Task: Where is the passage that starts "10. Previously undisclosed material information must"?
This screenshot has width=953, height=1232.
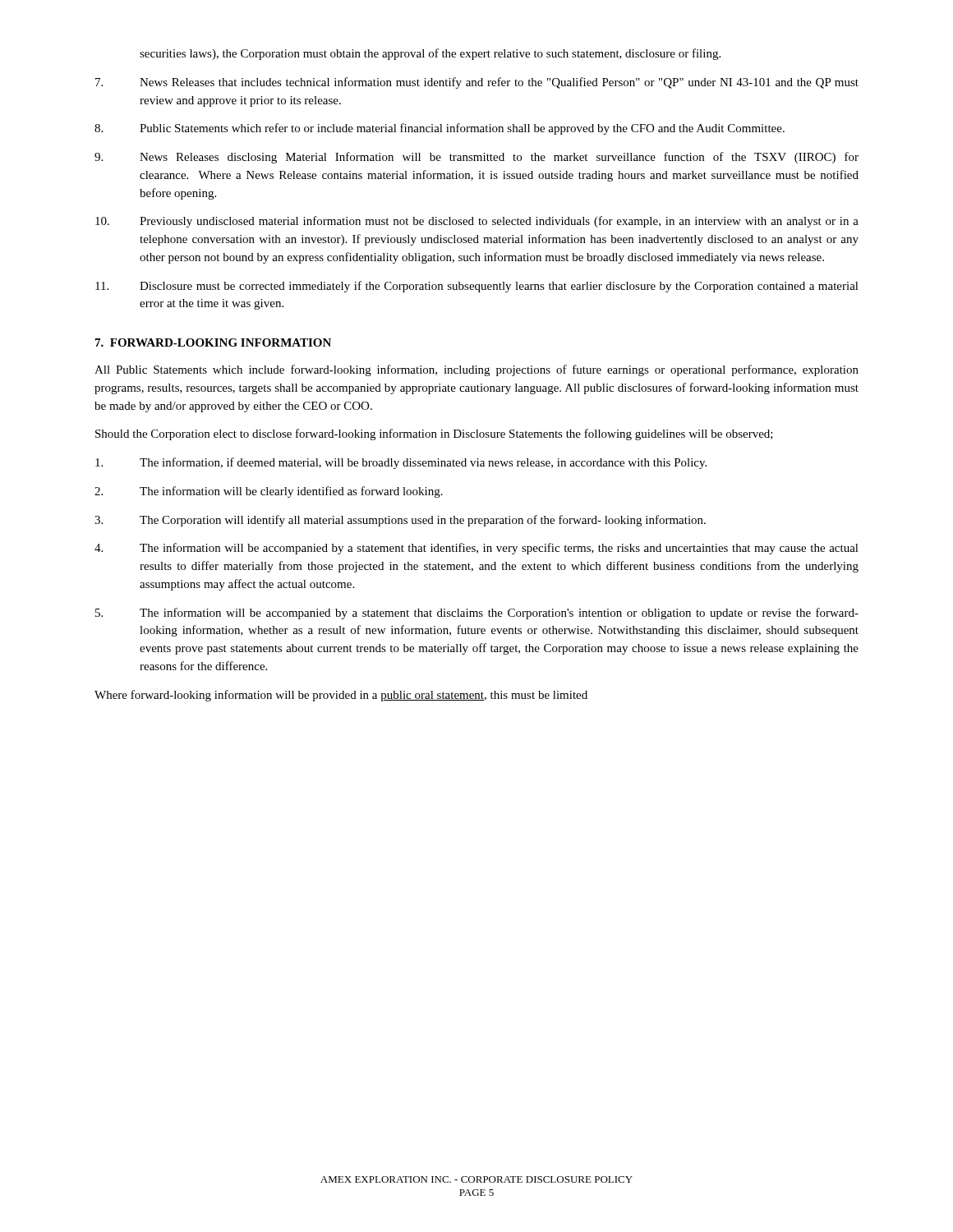Action: [476, 240]
